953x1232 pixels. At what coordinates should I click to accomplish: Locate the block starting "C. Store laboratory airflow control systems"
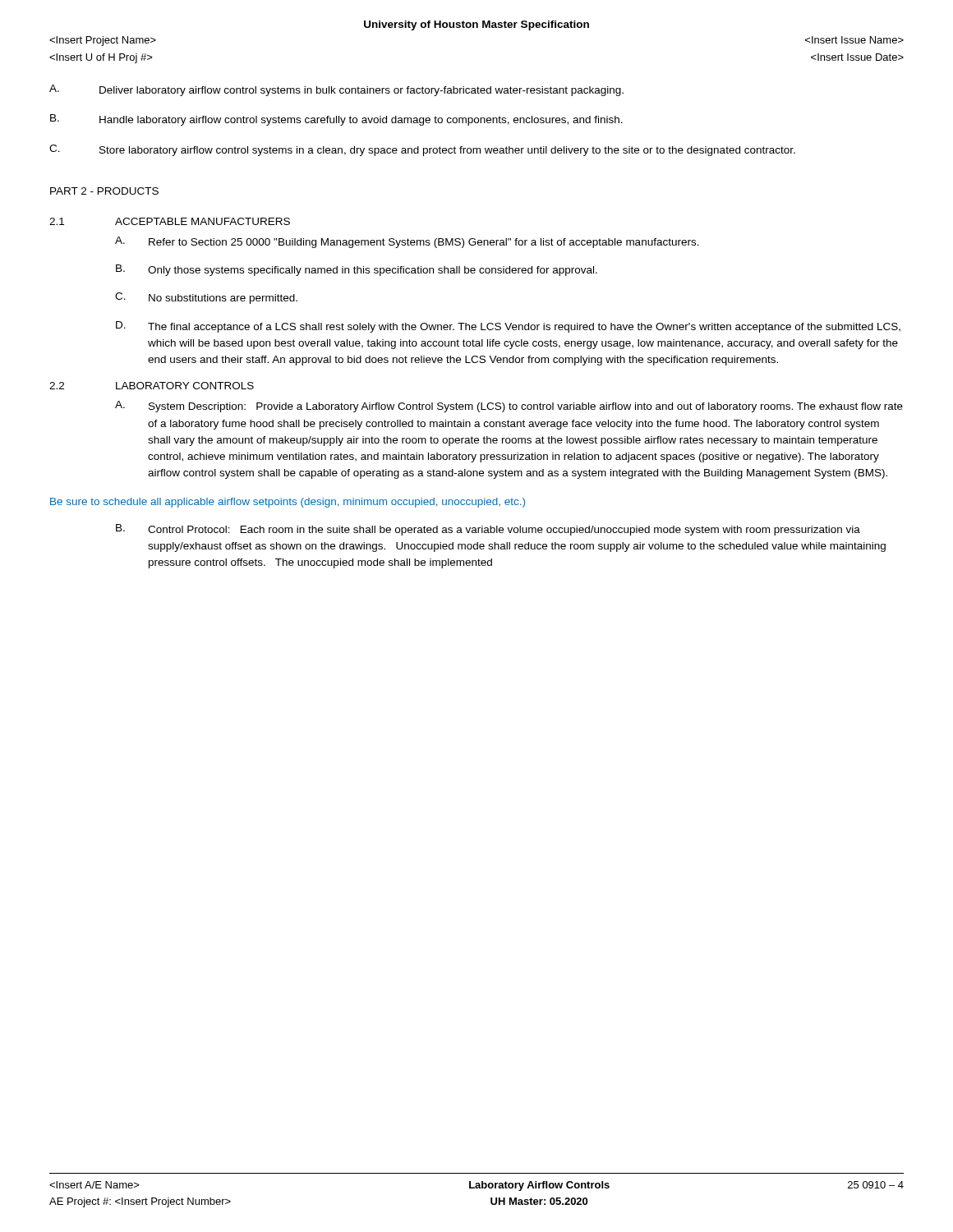(x=476, y=150)
